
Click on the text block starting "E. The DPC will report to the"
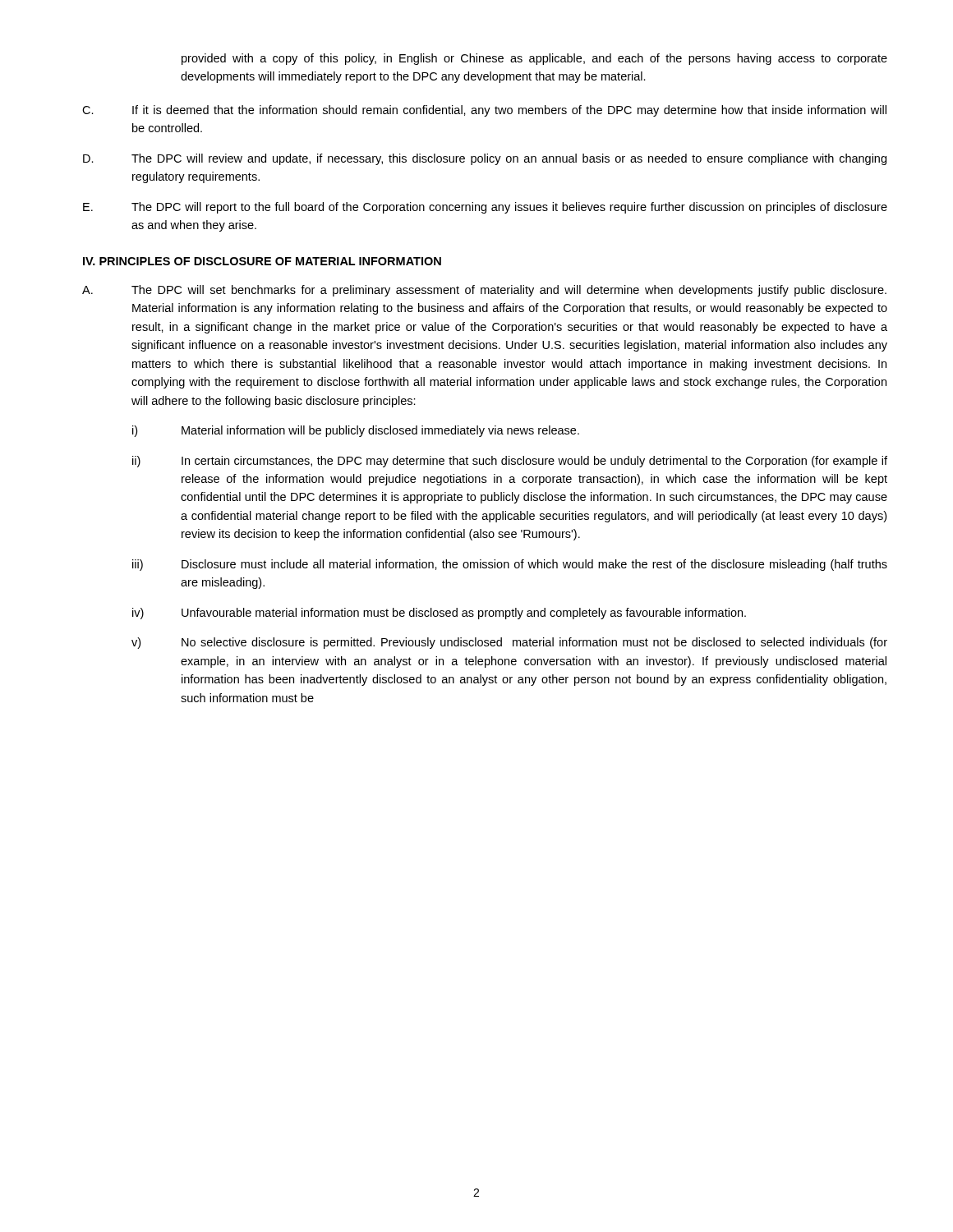[485, 216]
